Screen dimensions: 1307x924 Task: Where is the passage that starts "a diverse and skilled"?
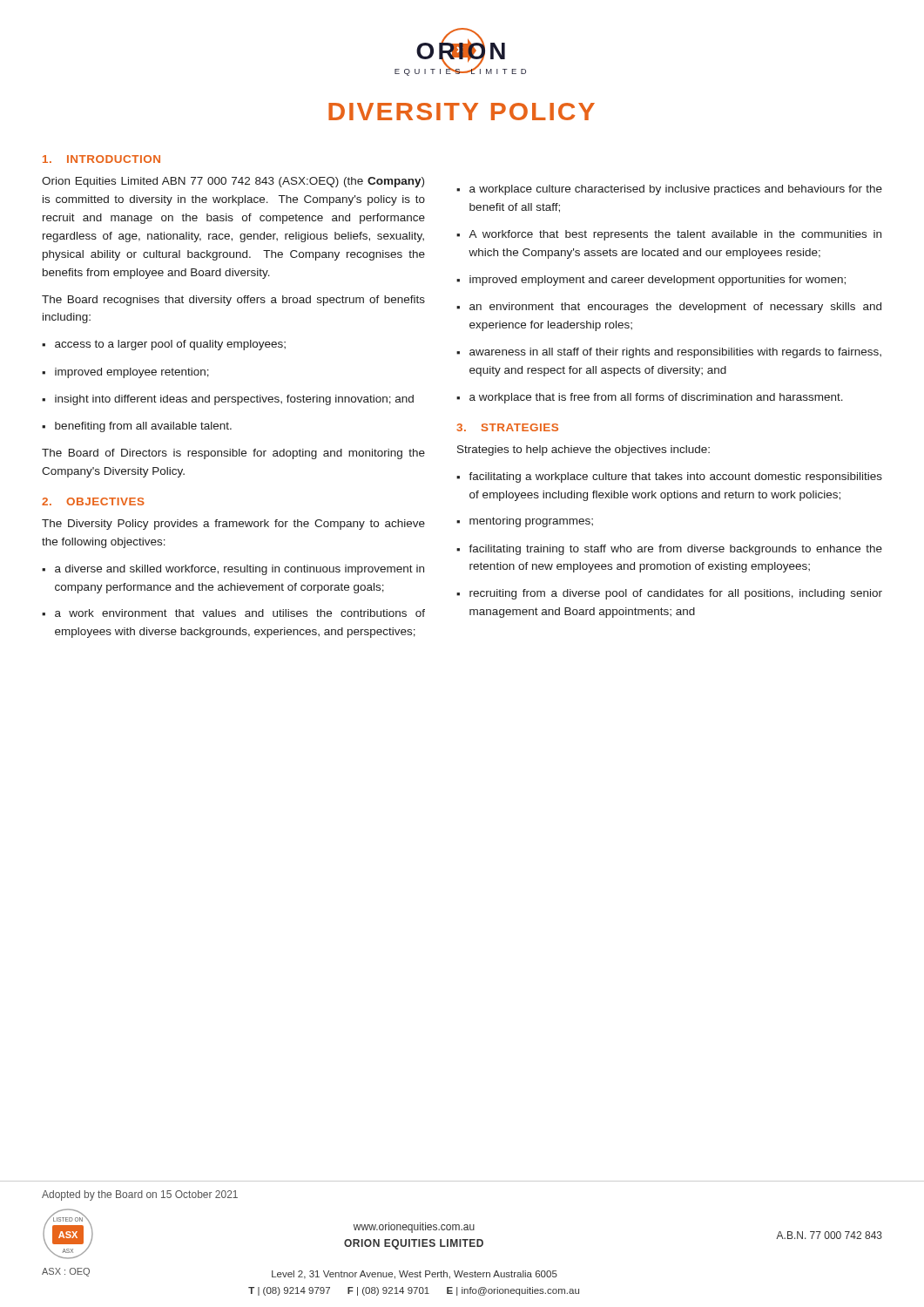[233, 578]
